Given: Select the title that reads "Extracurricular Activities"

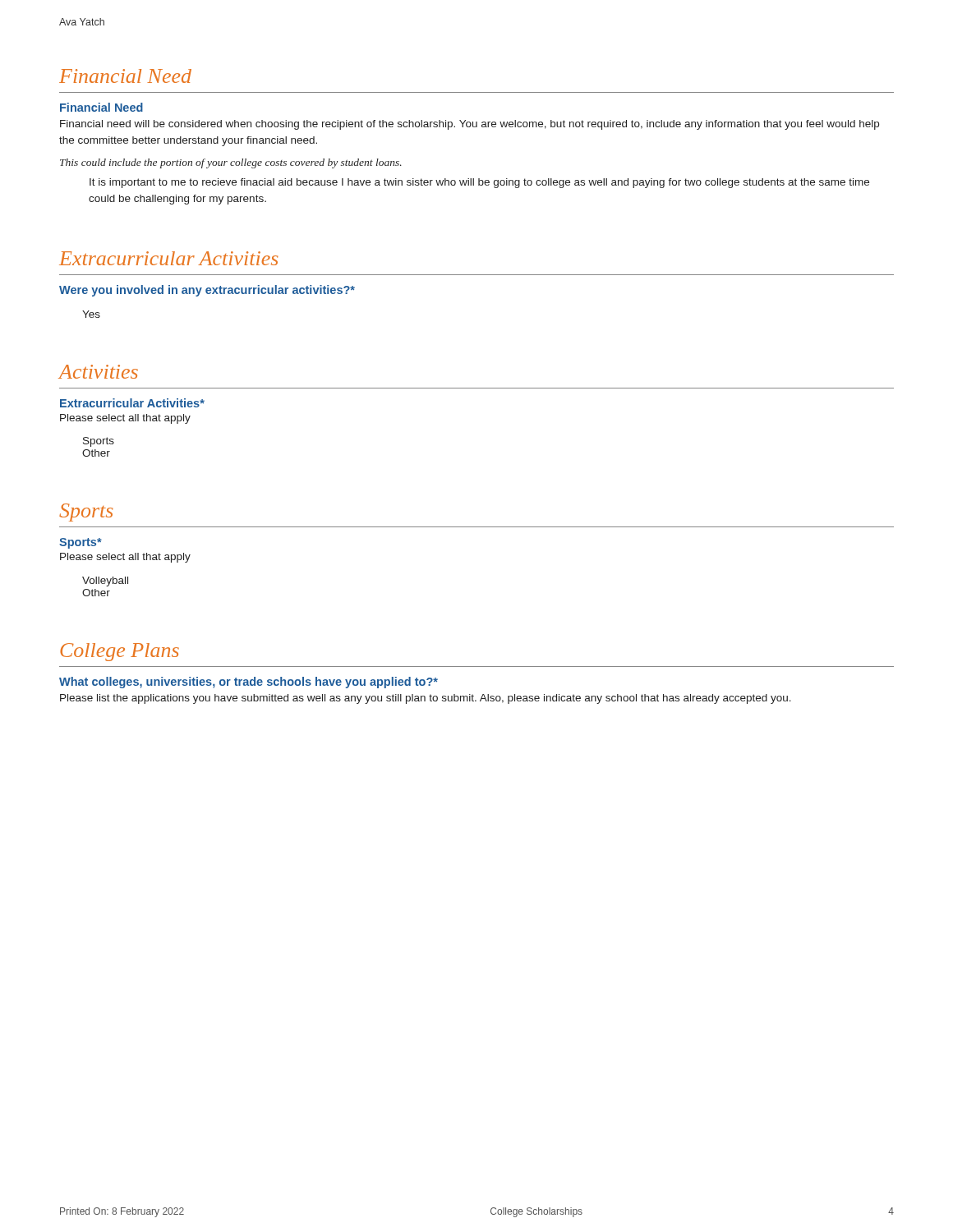Looking at the screenshot, I should click(x=168, y=258).
